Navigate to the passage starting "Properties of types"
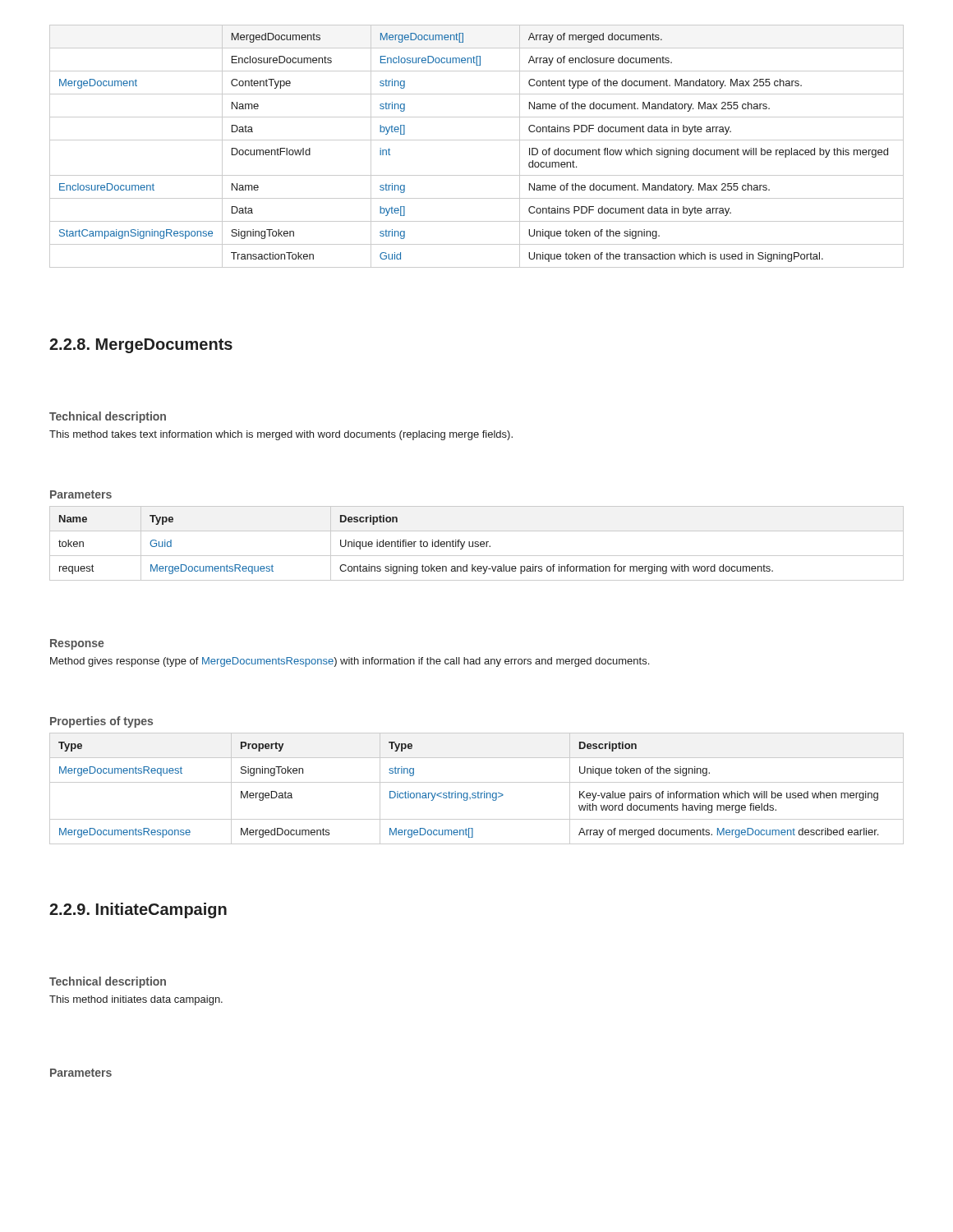Screen dimensions: 1232x953 [x=476, y=721]
